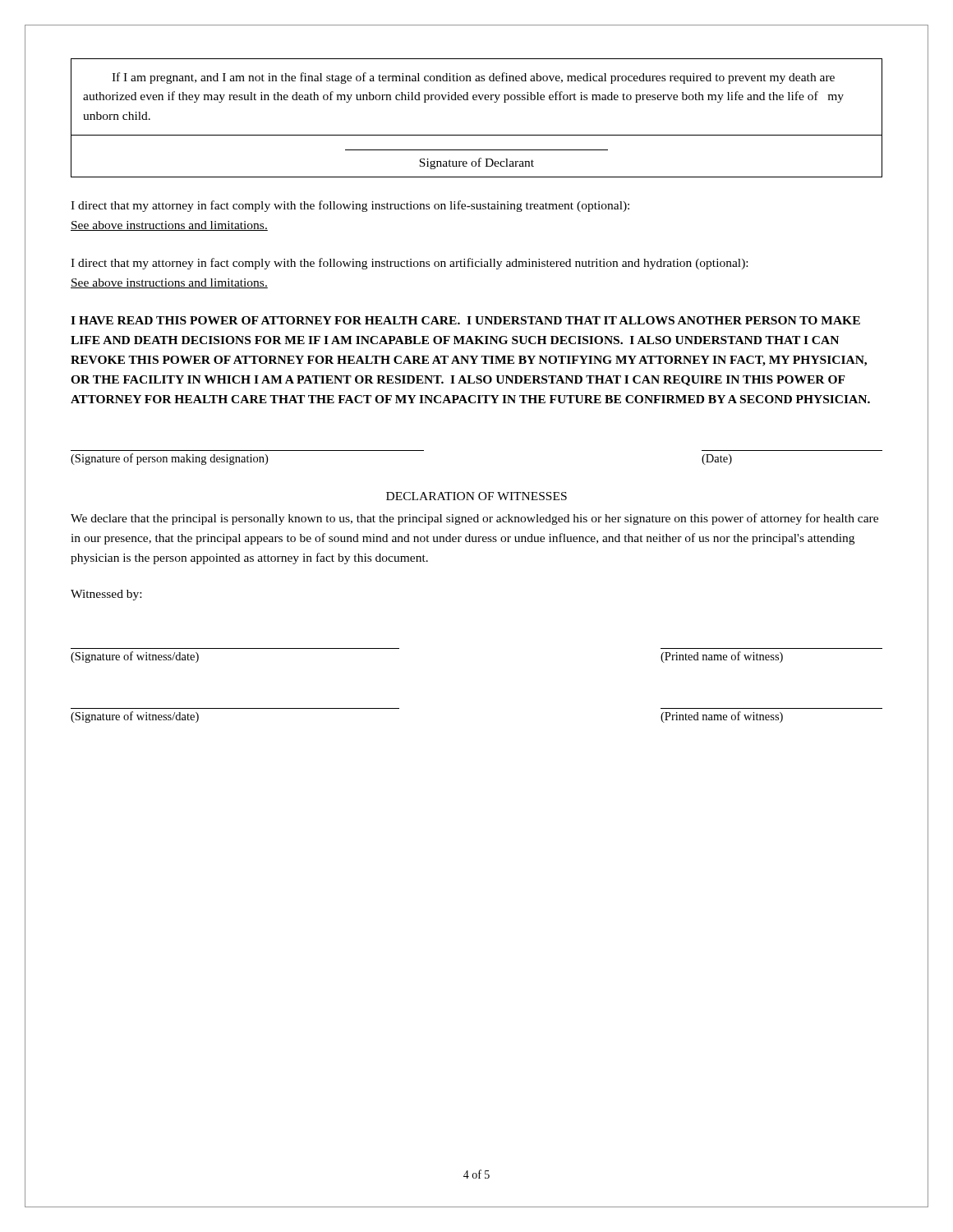
Task: Point to the element starting "Witnessed by:"
Action: click(x=107, y=593)
